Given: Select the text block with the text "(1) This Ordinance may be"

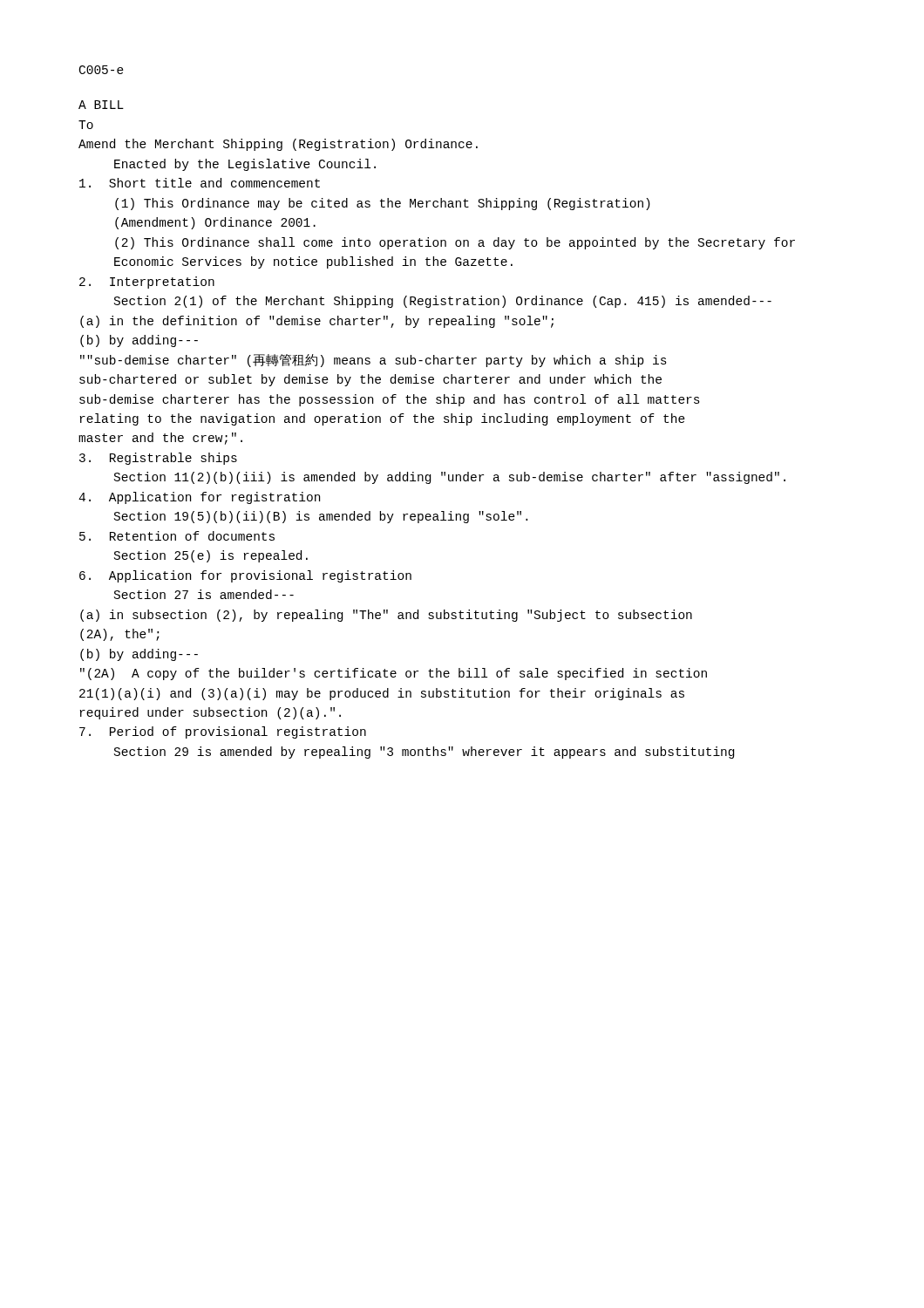Looking at the screenshot, I should pyautogui.click(x=383, y=214).
